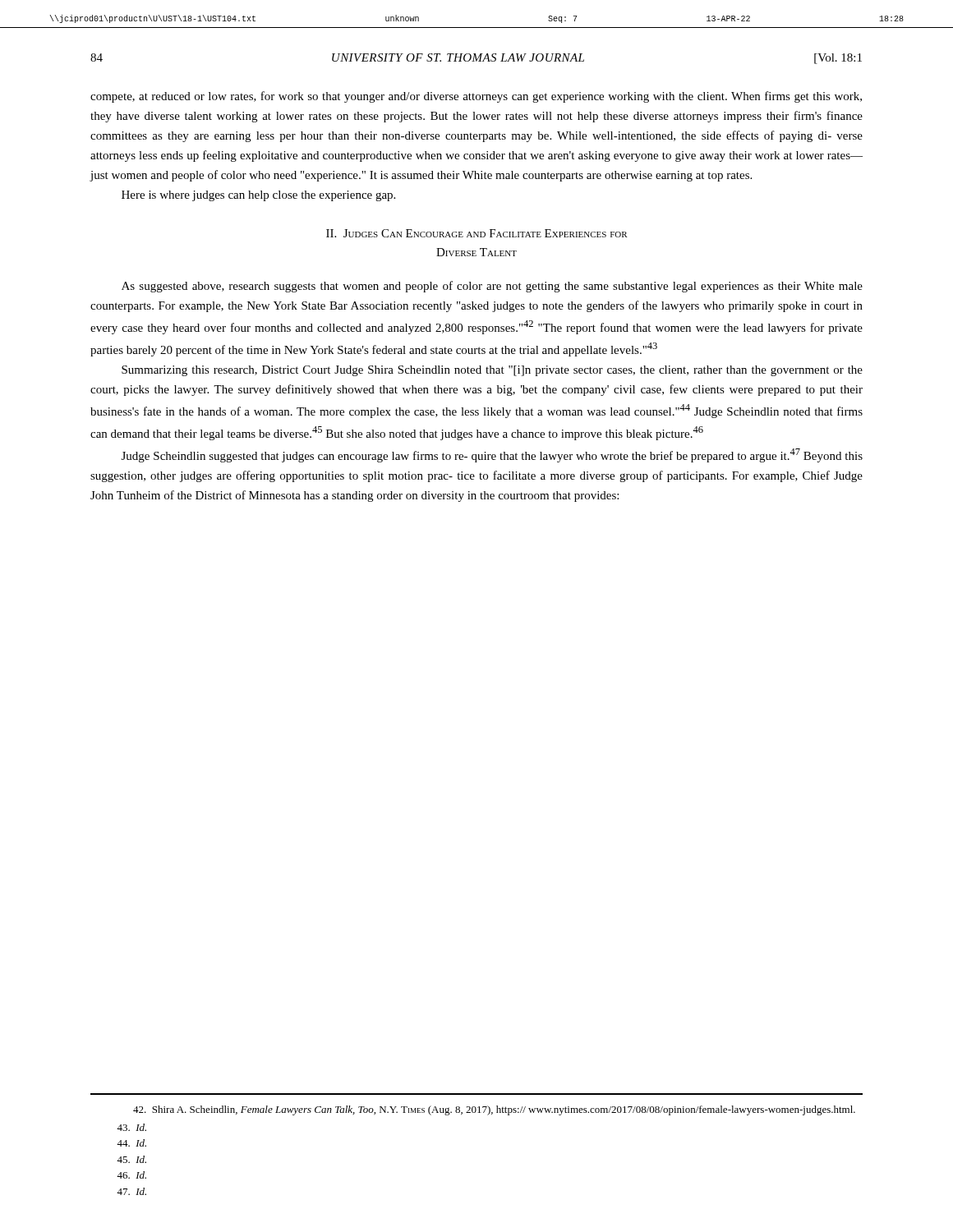Click on the text block that reads "Here is where judges can help close the"
Screen dimensions: 1232x953
point(258,196)
